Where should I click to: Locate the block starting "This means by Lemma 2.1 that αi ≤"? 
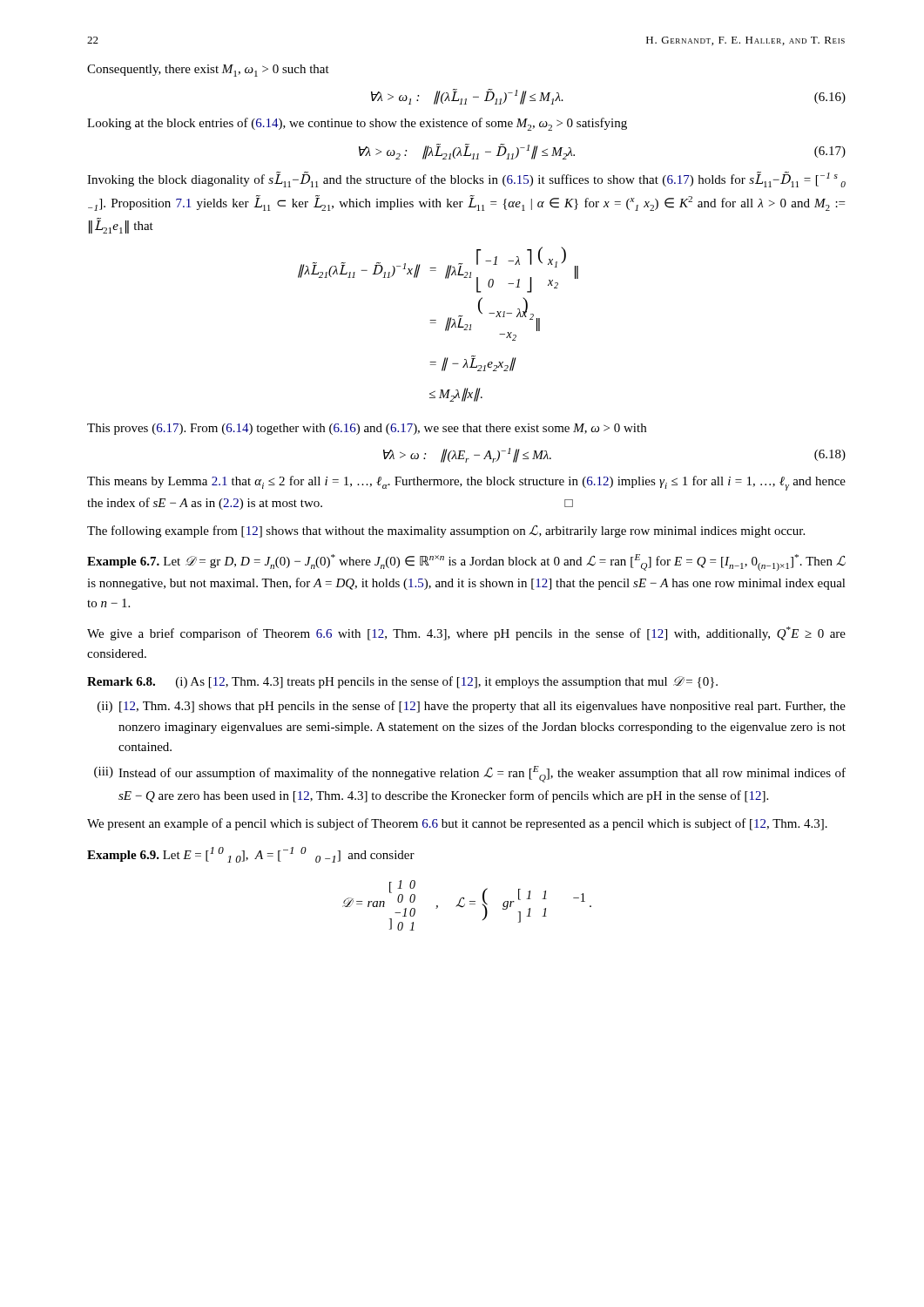pos(466,492)
